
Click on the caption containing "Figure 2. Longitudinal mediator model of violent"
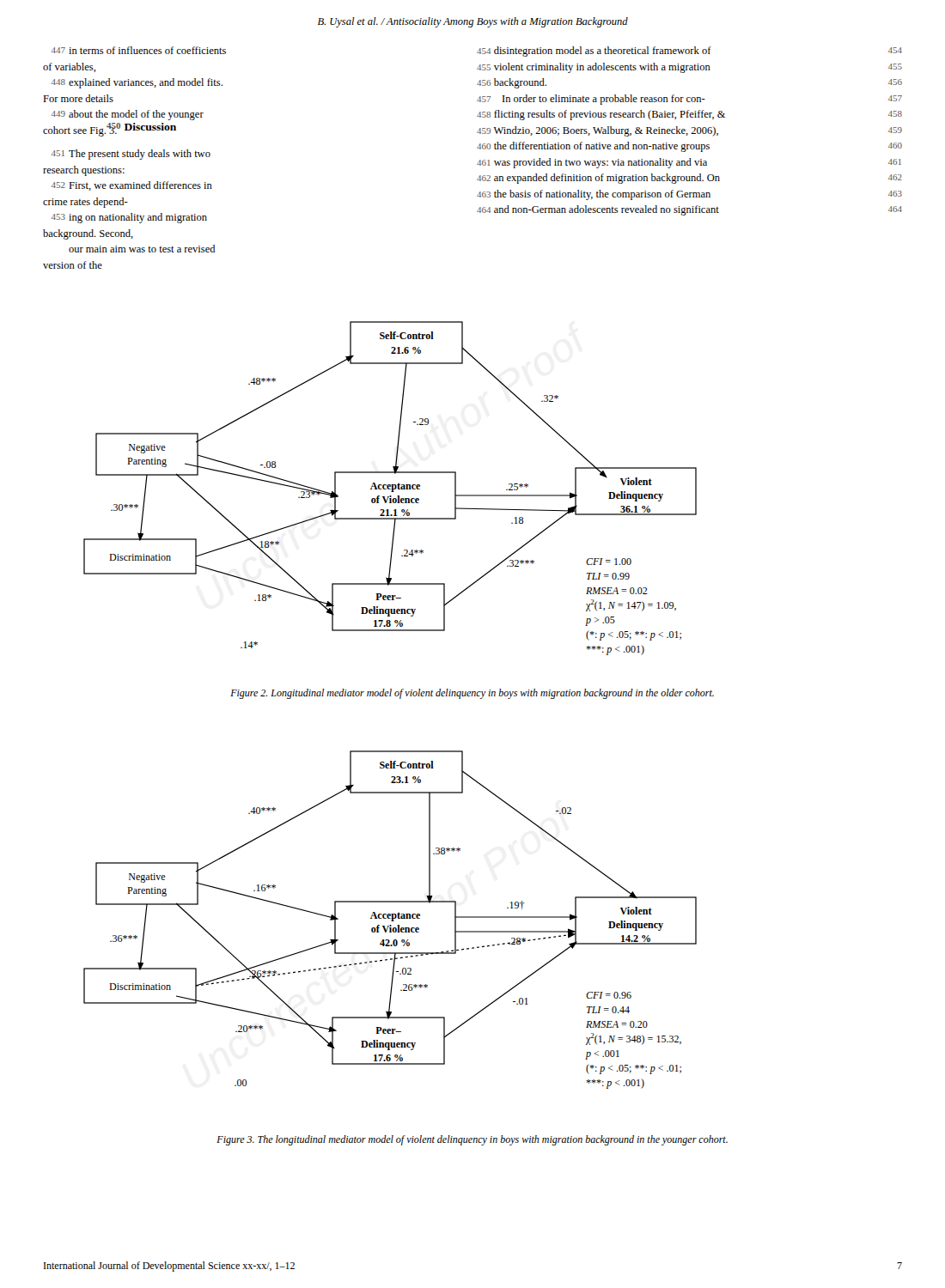click(x=472, y=693)
